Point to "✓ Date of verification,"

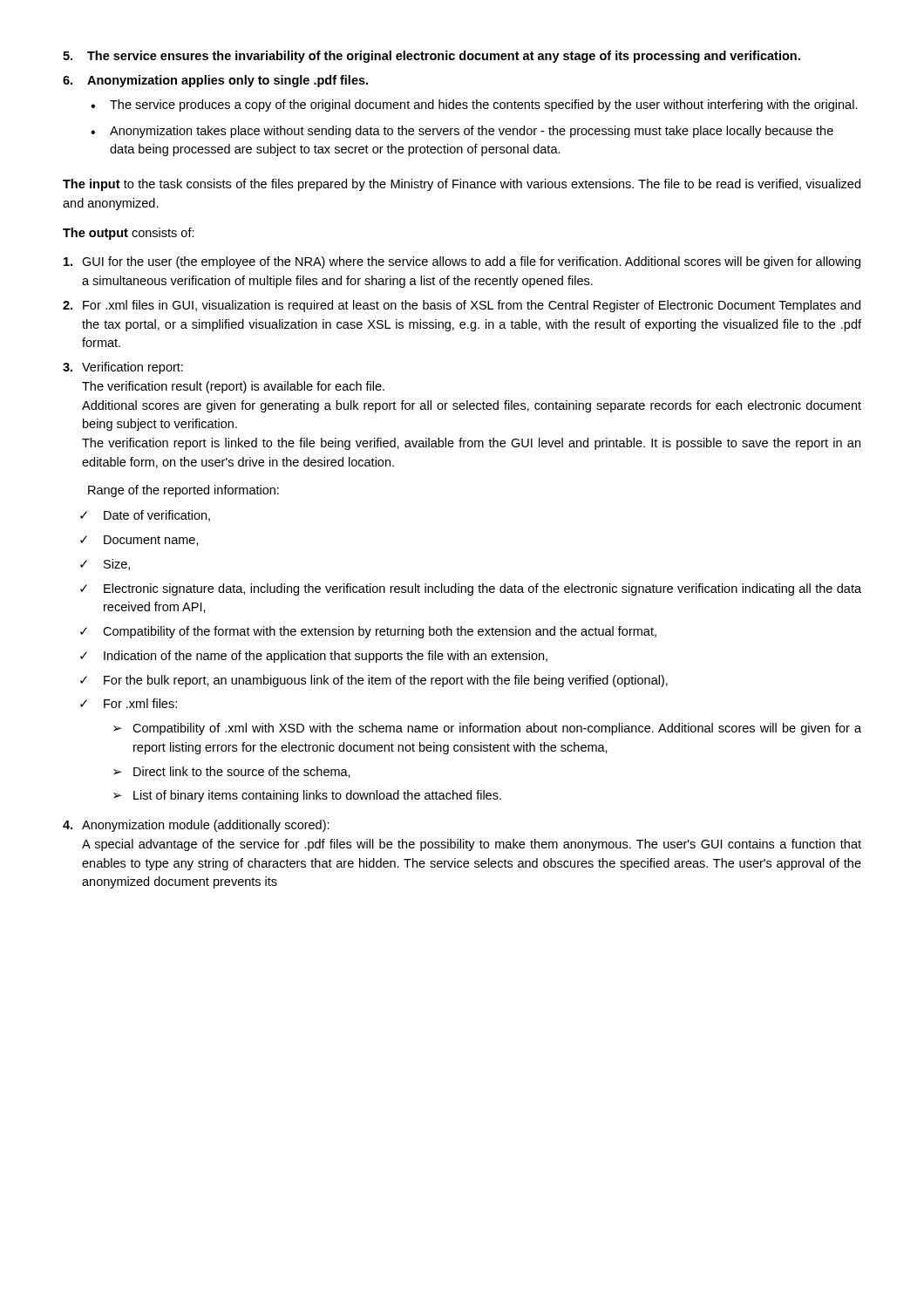pyautogui.click(x=145, y=516)
